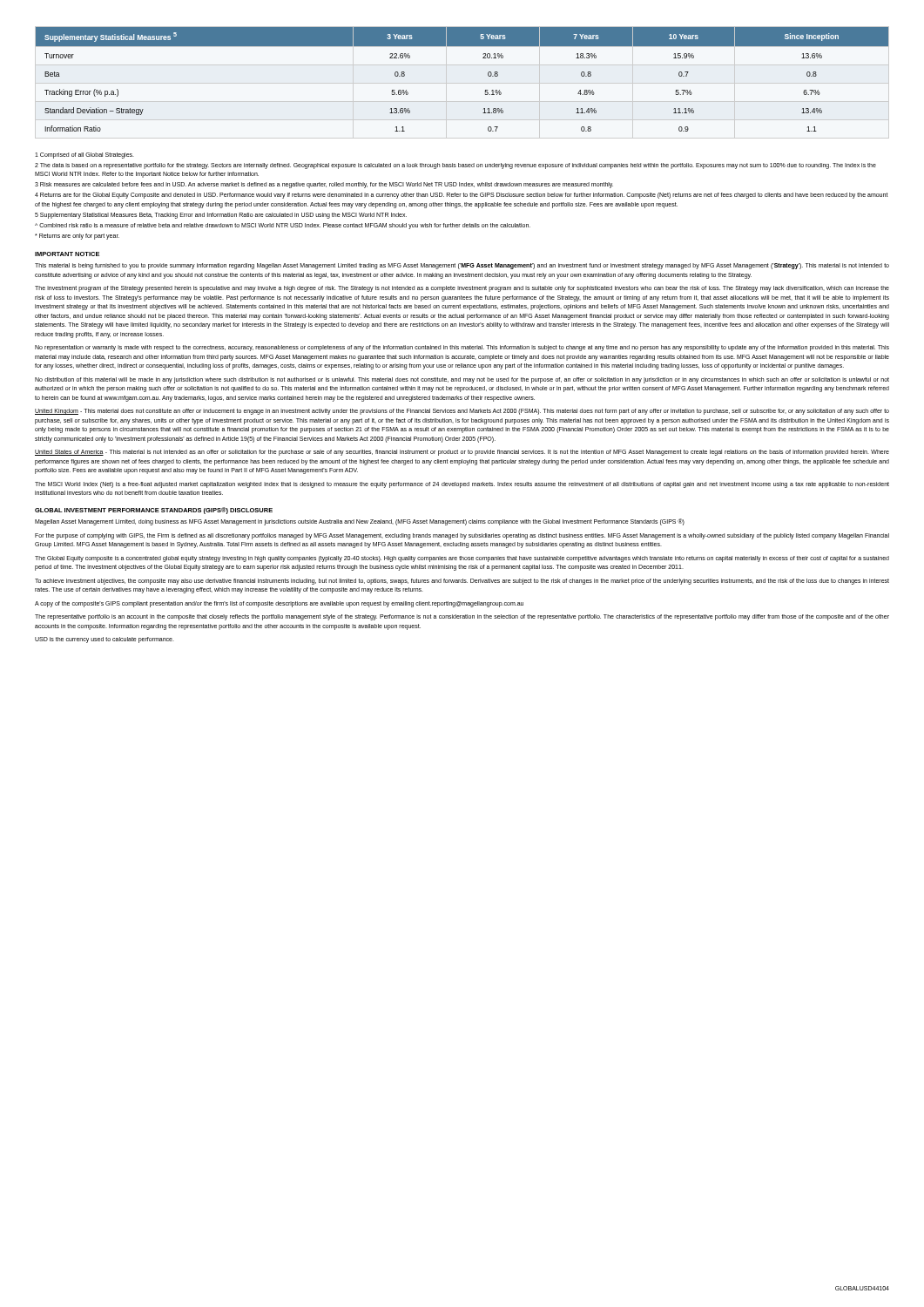The width and height of the screenshot is (924, 1307).
Task: Locate the text "GLOBAL INVESTMENT PERFORMANCE STANDARDS (GIPS®) DISCLOSURE"
Action: point(154,510)
